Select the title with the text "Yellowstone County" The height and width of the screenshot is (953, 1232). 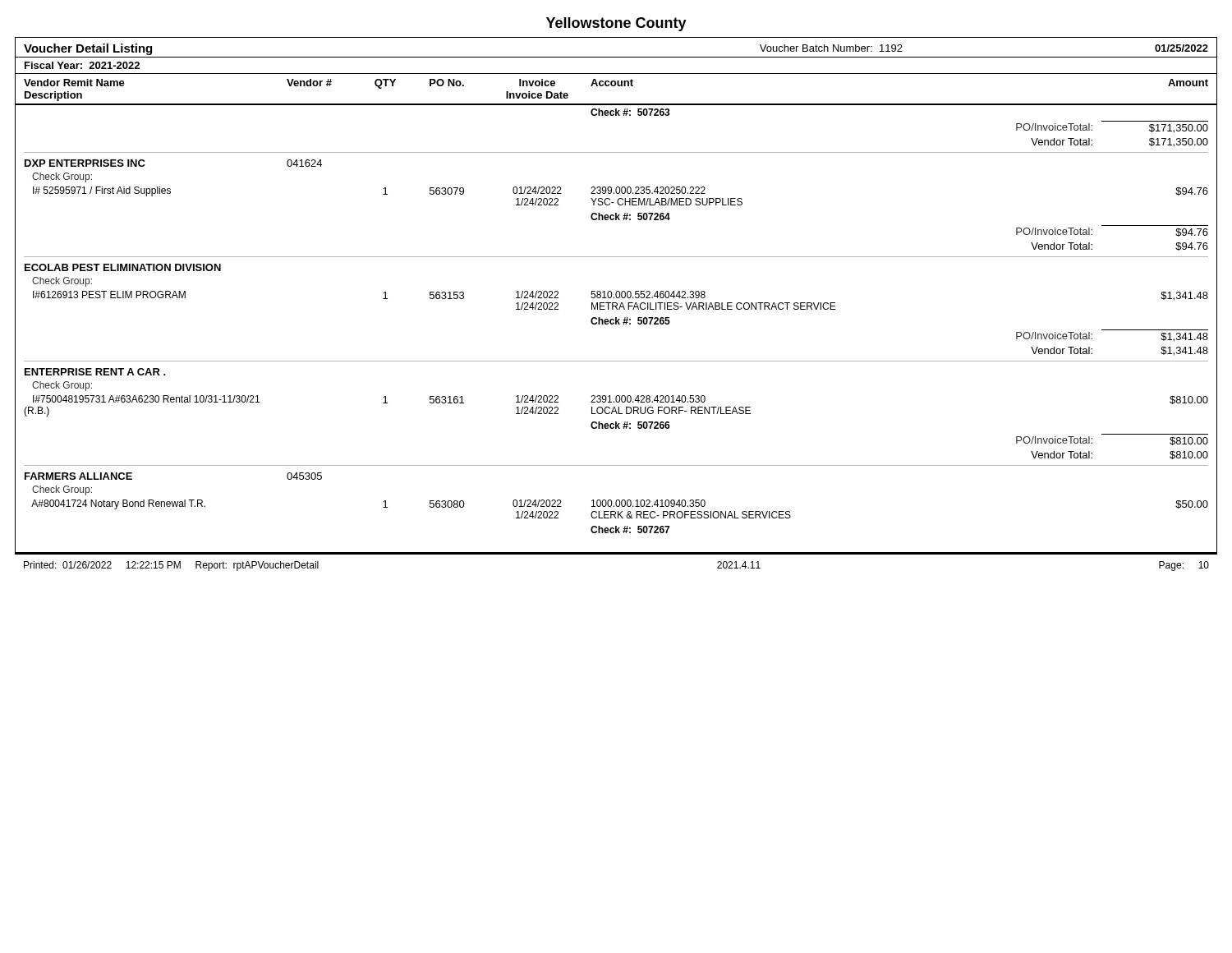[616, 23]
